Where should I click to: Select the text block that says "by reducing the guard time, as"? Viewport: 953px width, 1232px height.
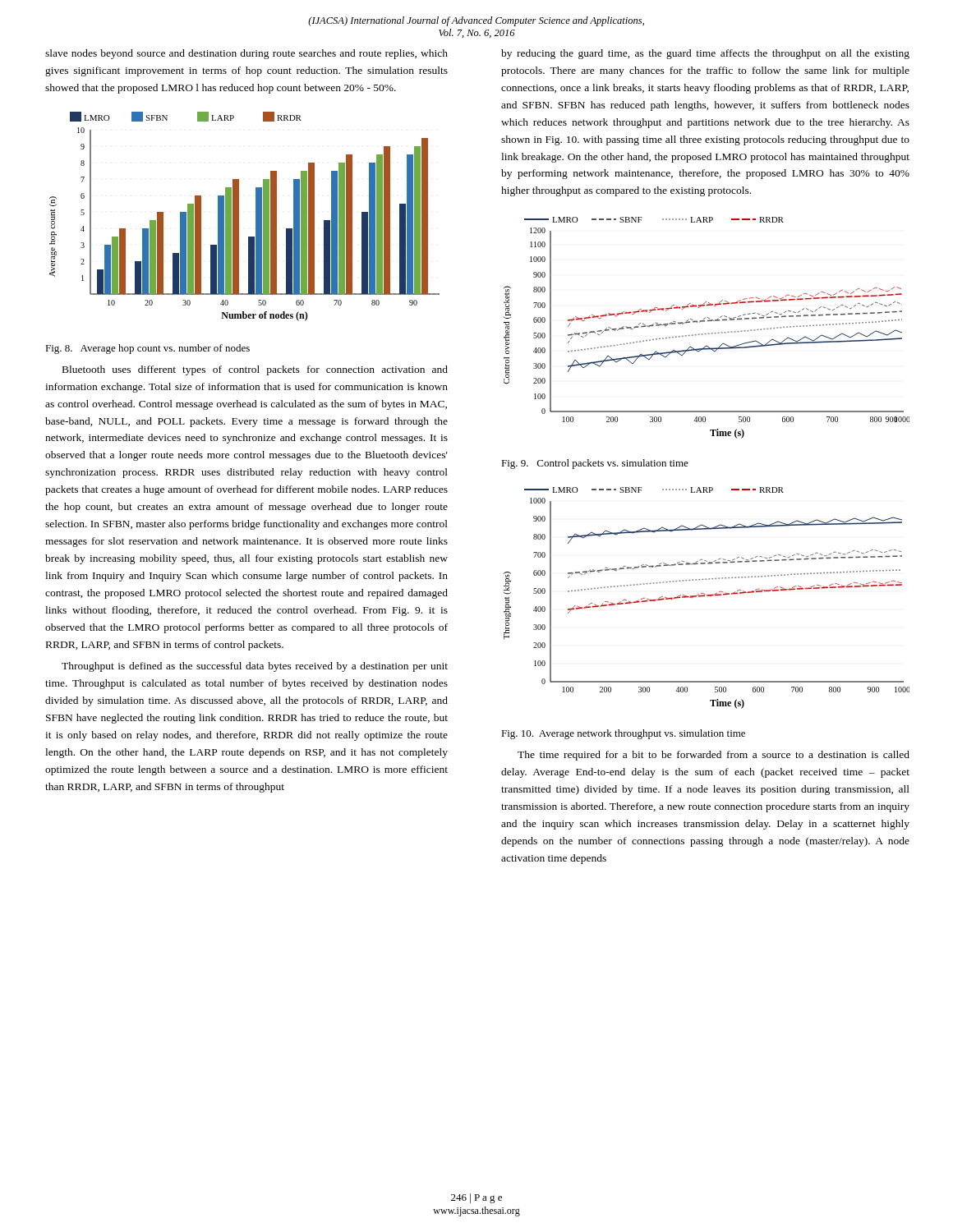click(705, 123)
